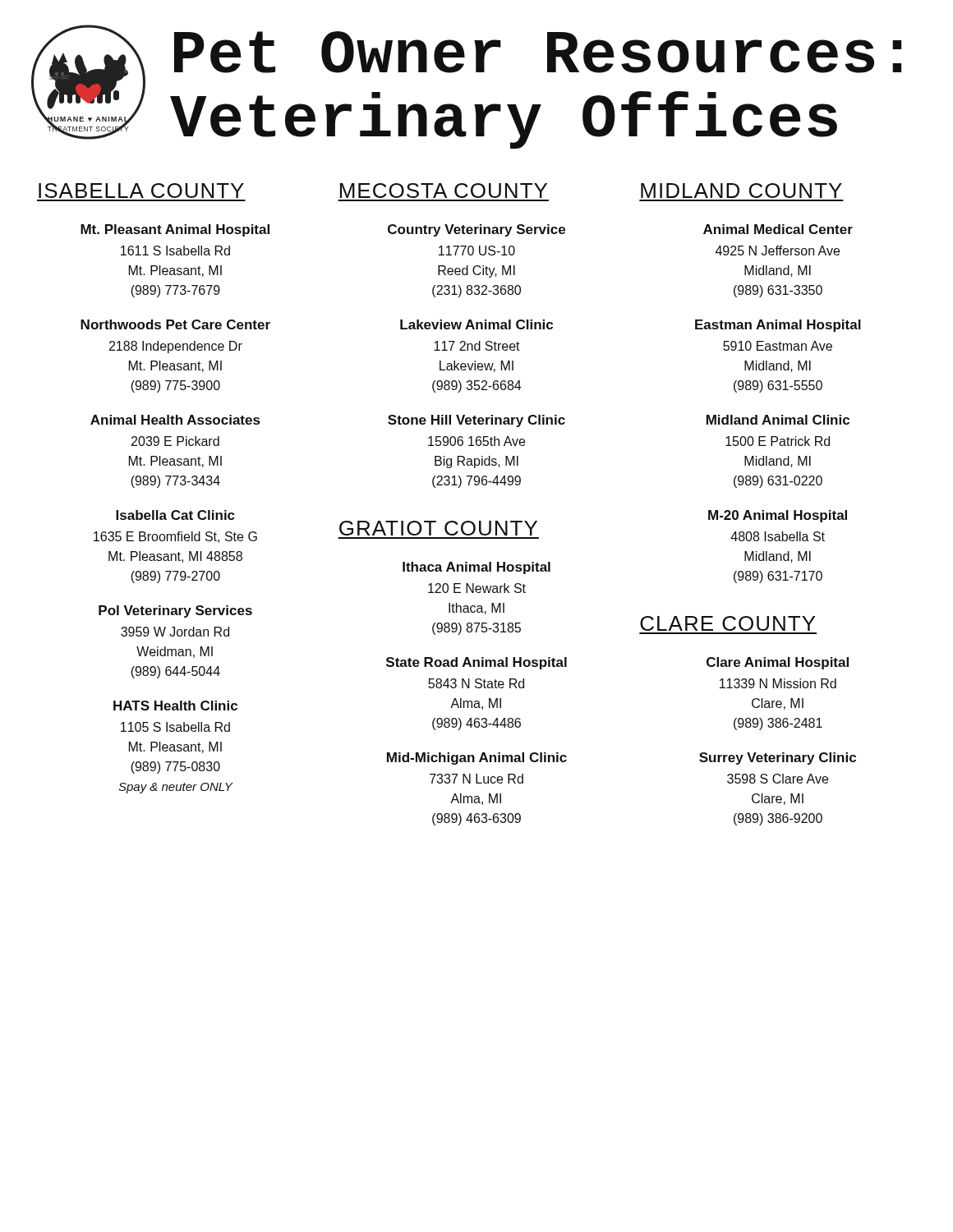
Task: Find the passage starting "Isabella County"
Action: (x=141, y=191)
